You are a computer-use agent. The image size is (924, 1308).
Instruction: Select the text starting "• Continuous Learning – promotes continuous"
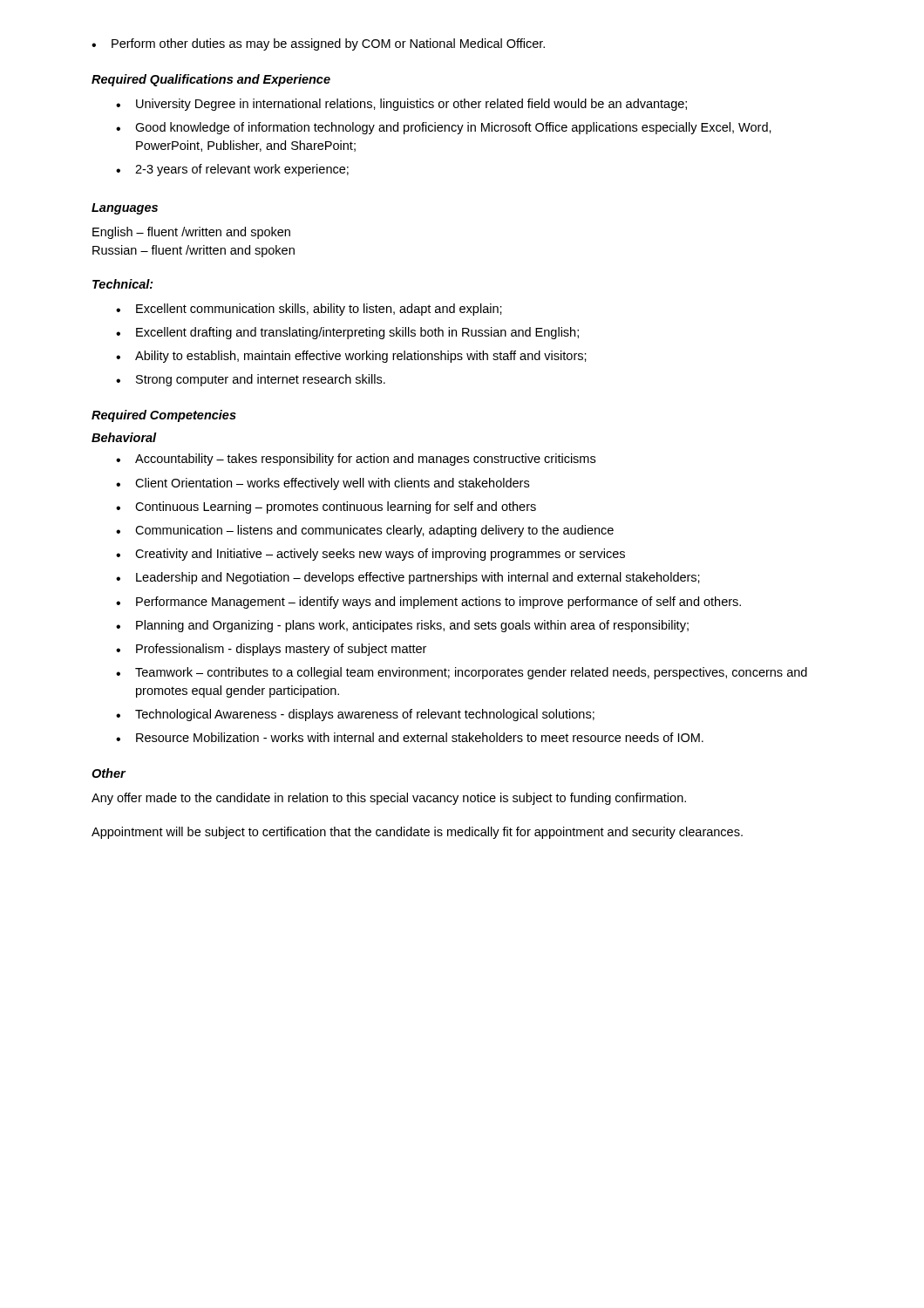click(474, 507)
